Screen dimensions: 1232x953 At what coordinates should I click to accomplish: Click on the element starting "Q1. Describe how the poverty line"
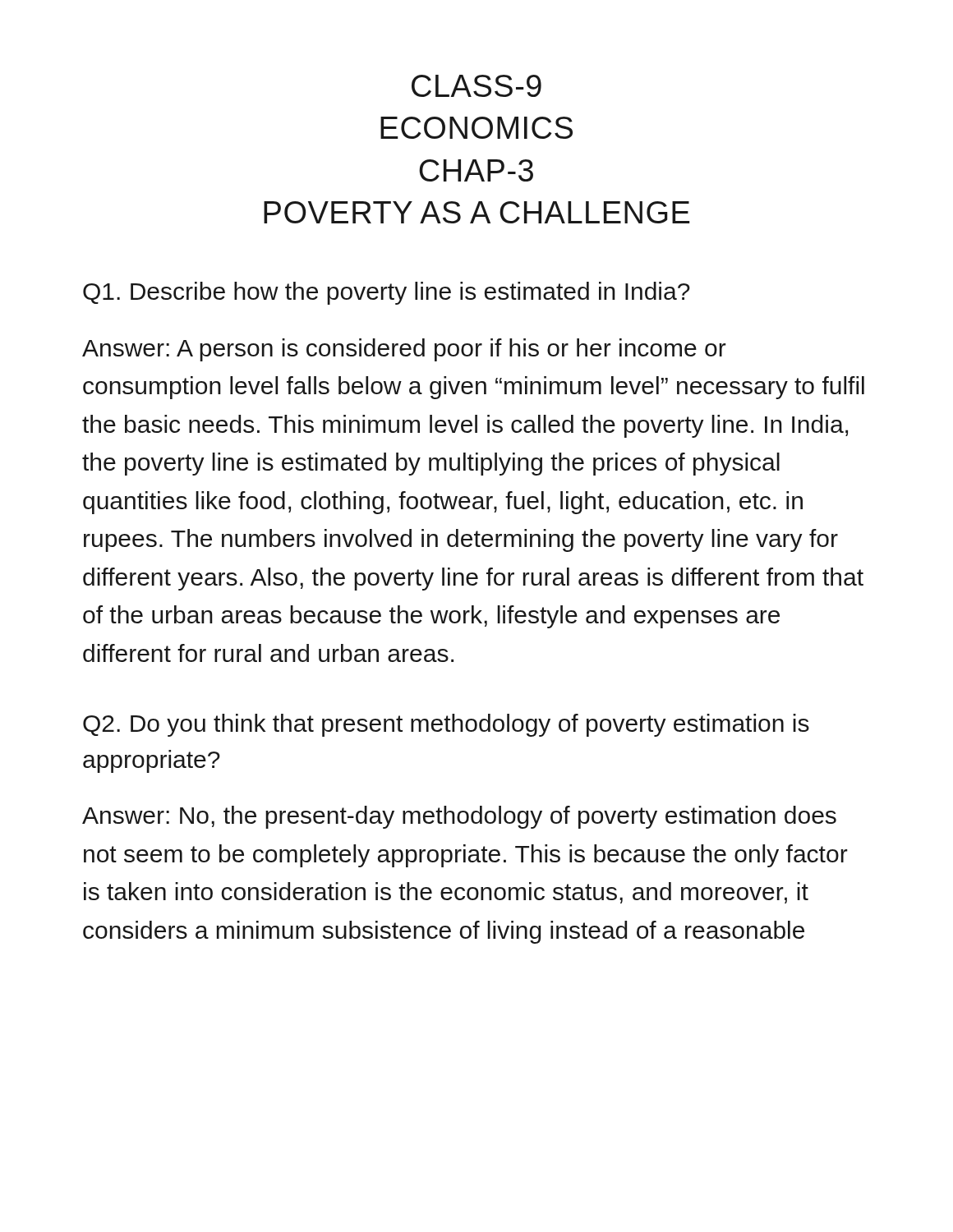386,291
